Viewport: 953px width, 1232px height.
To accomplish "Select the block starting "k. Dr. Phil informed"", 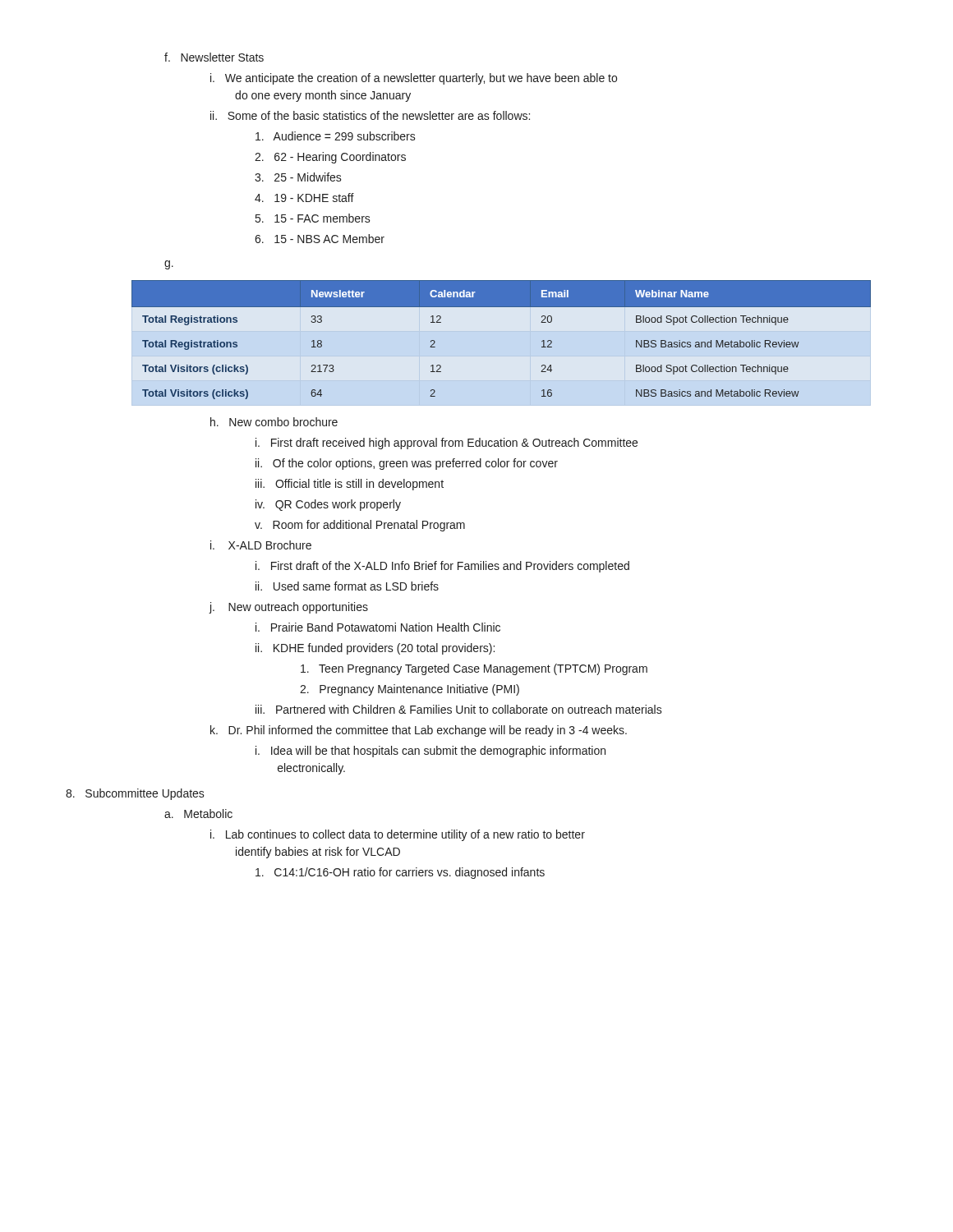I will coord(419,730).
